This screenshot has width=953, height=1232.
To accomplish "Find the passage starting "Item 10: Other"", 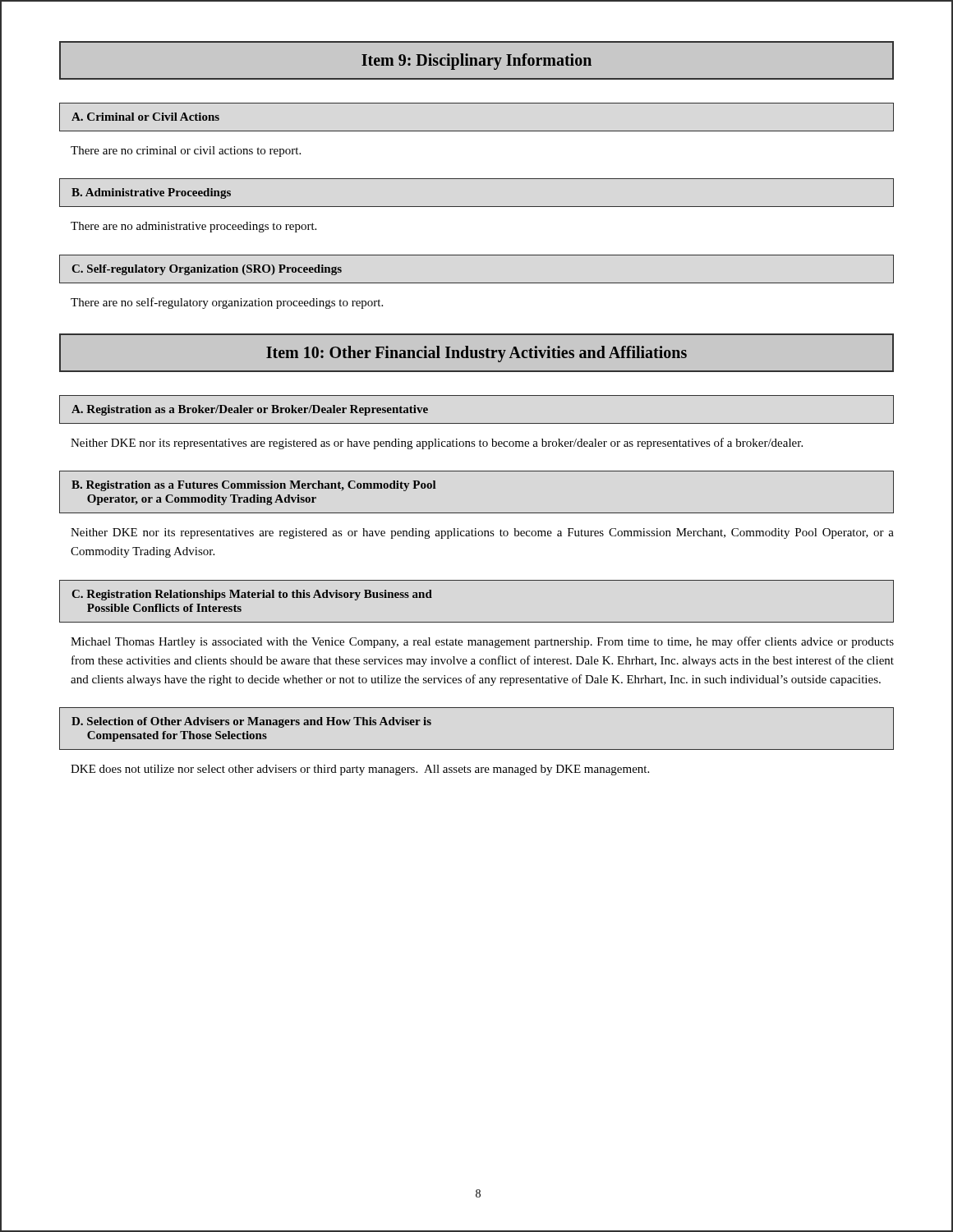I will tap(476, 352).
